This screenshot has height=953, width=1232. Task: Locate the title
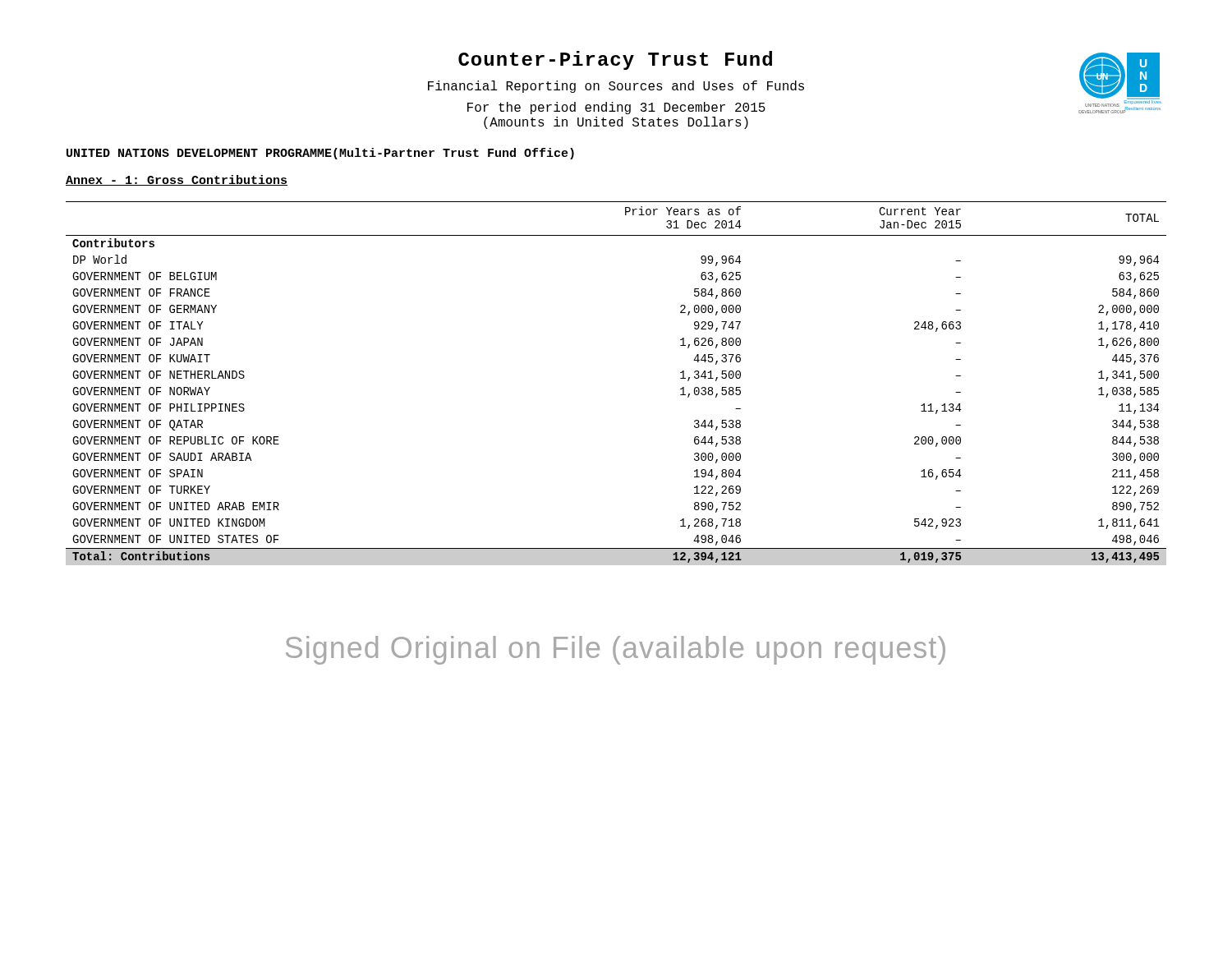pyautogui.click(x=616, y=60)
